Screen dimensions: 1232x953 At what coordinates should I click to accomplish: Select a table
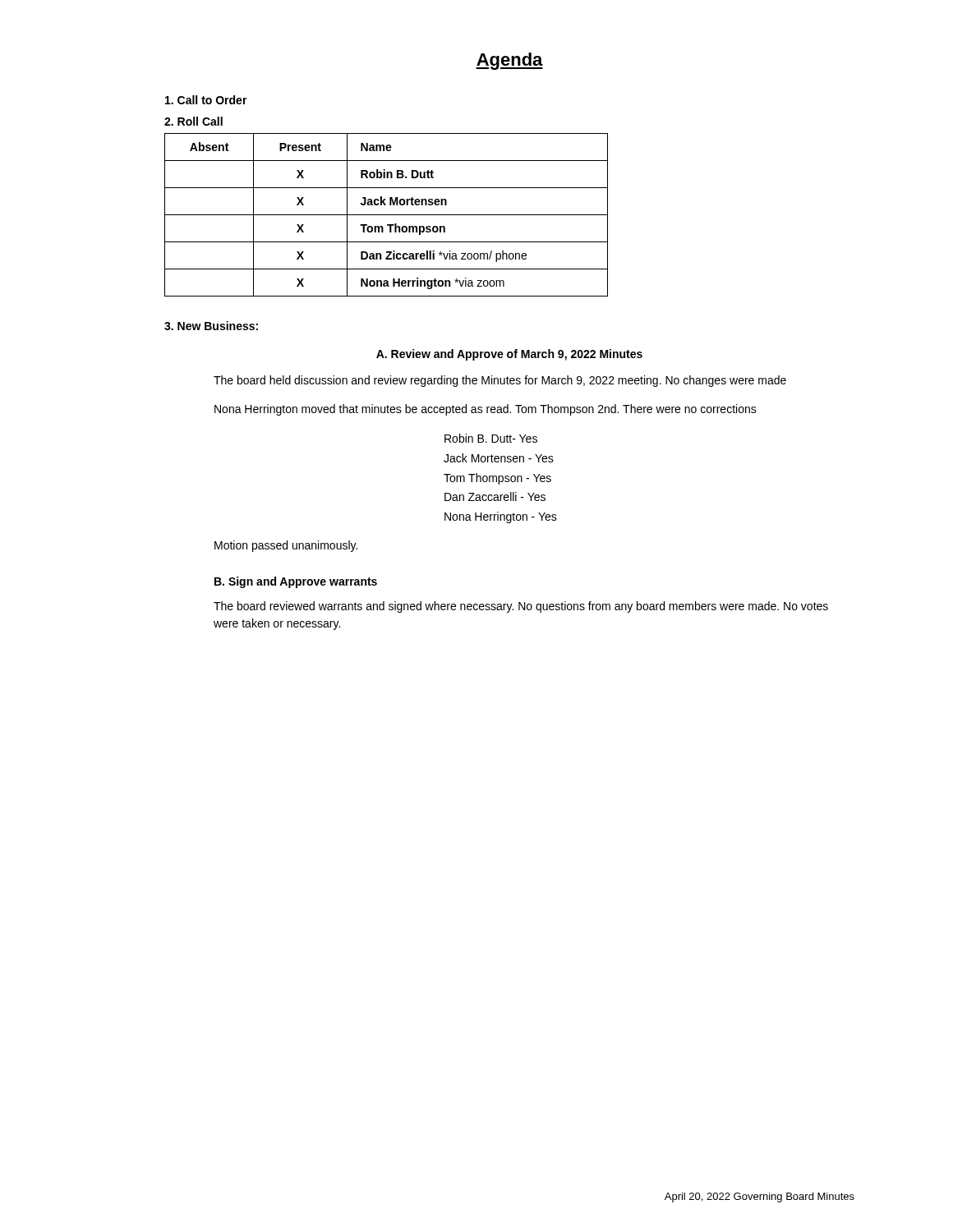[509, 215]
